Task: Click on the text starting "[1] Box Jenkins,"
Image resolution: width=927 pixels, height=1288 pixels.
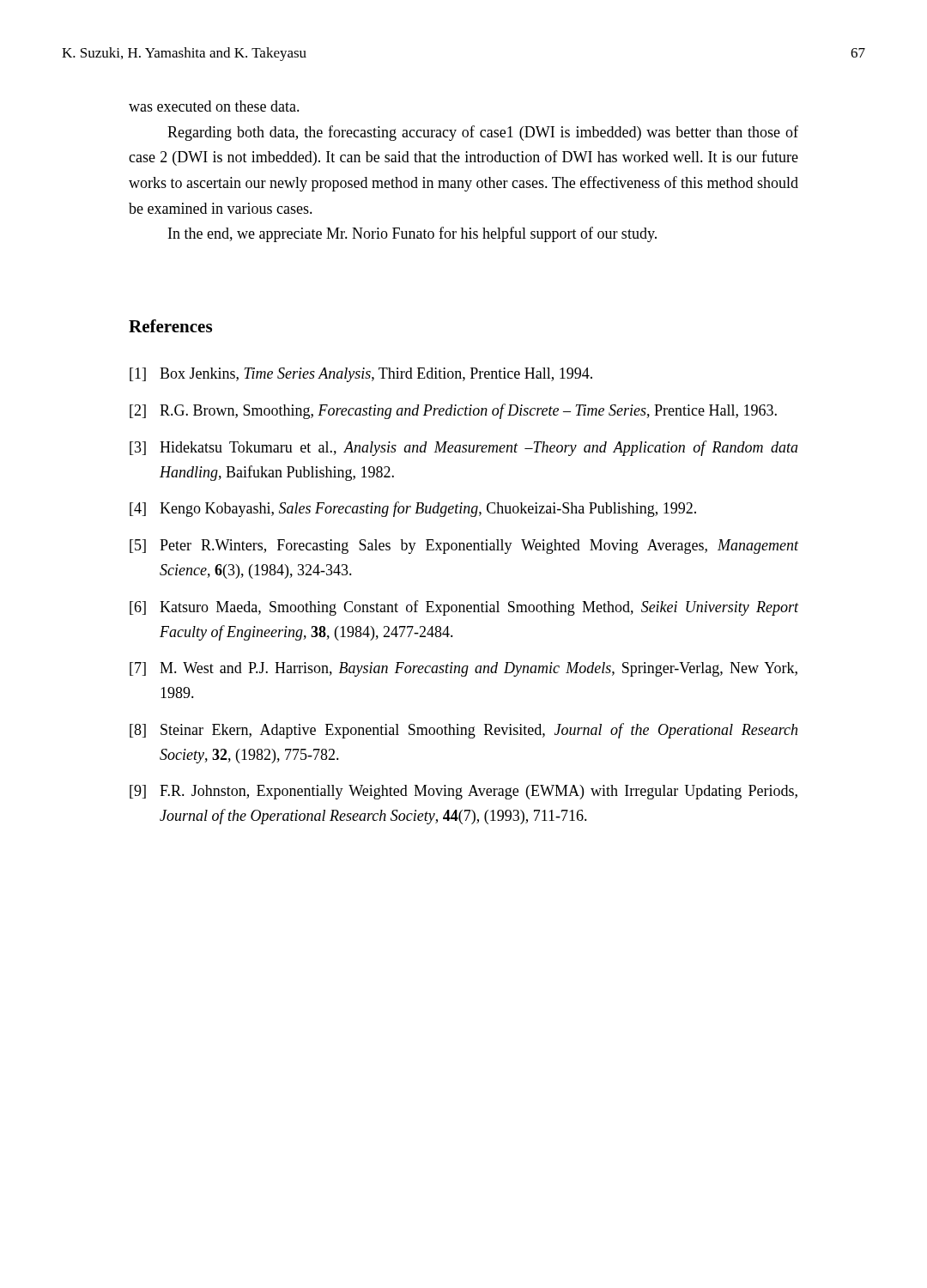Action: click(464, 374)
